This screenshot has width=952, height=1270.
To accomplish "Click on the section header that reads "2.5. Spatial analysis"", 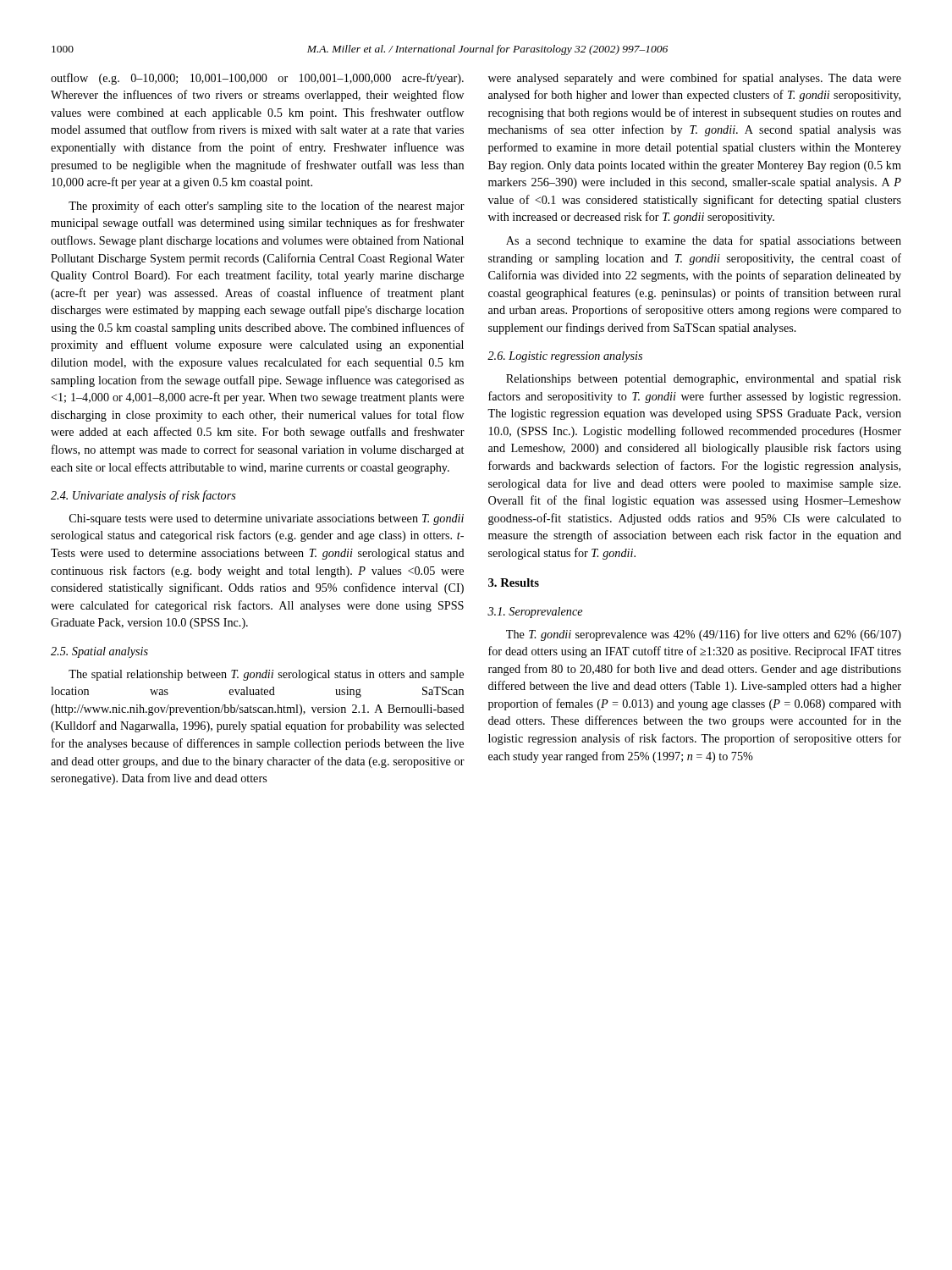I will (99, 652).
